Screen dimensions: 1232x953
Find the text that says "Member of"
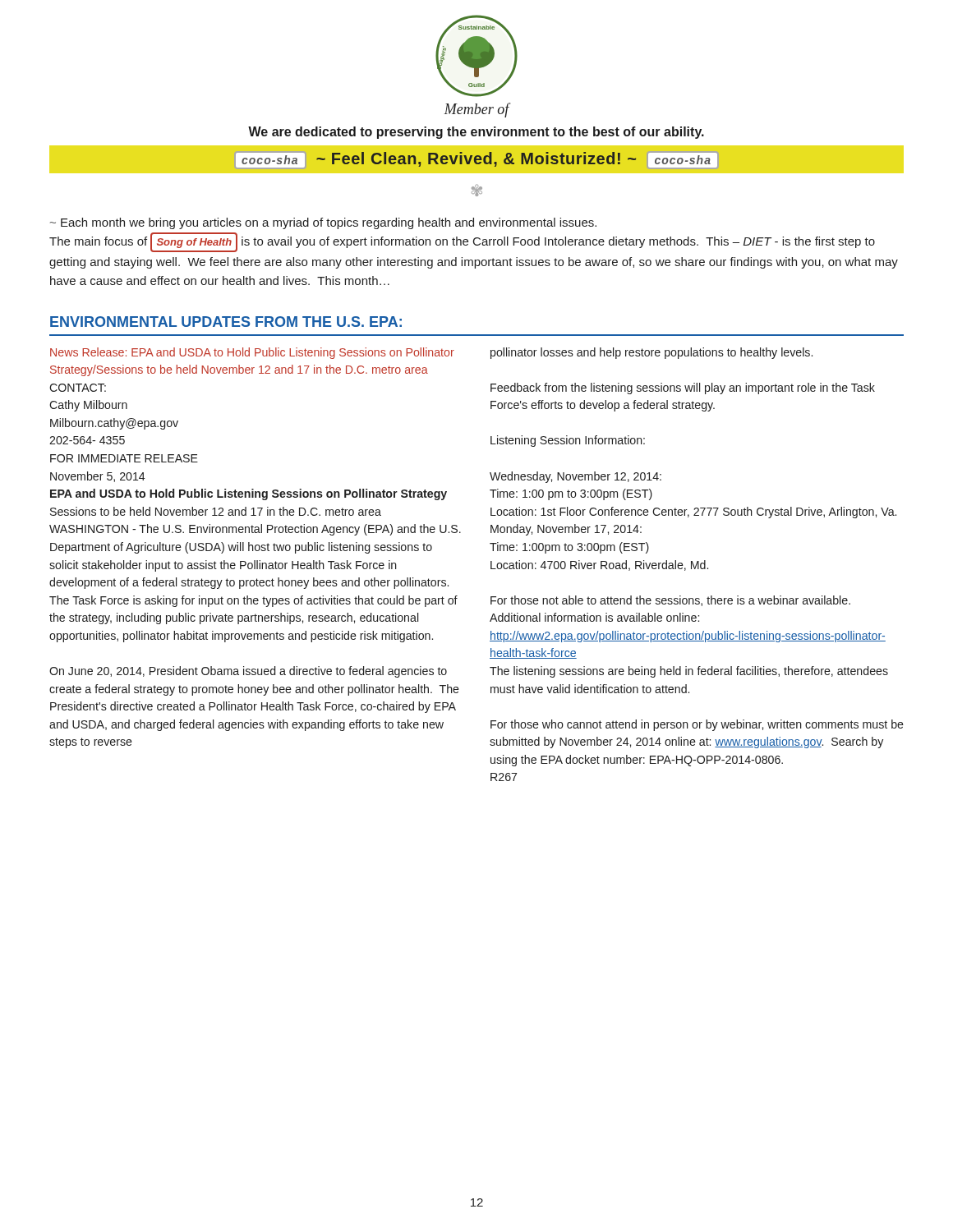click(476, 109)
